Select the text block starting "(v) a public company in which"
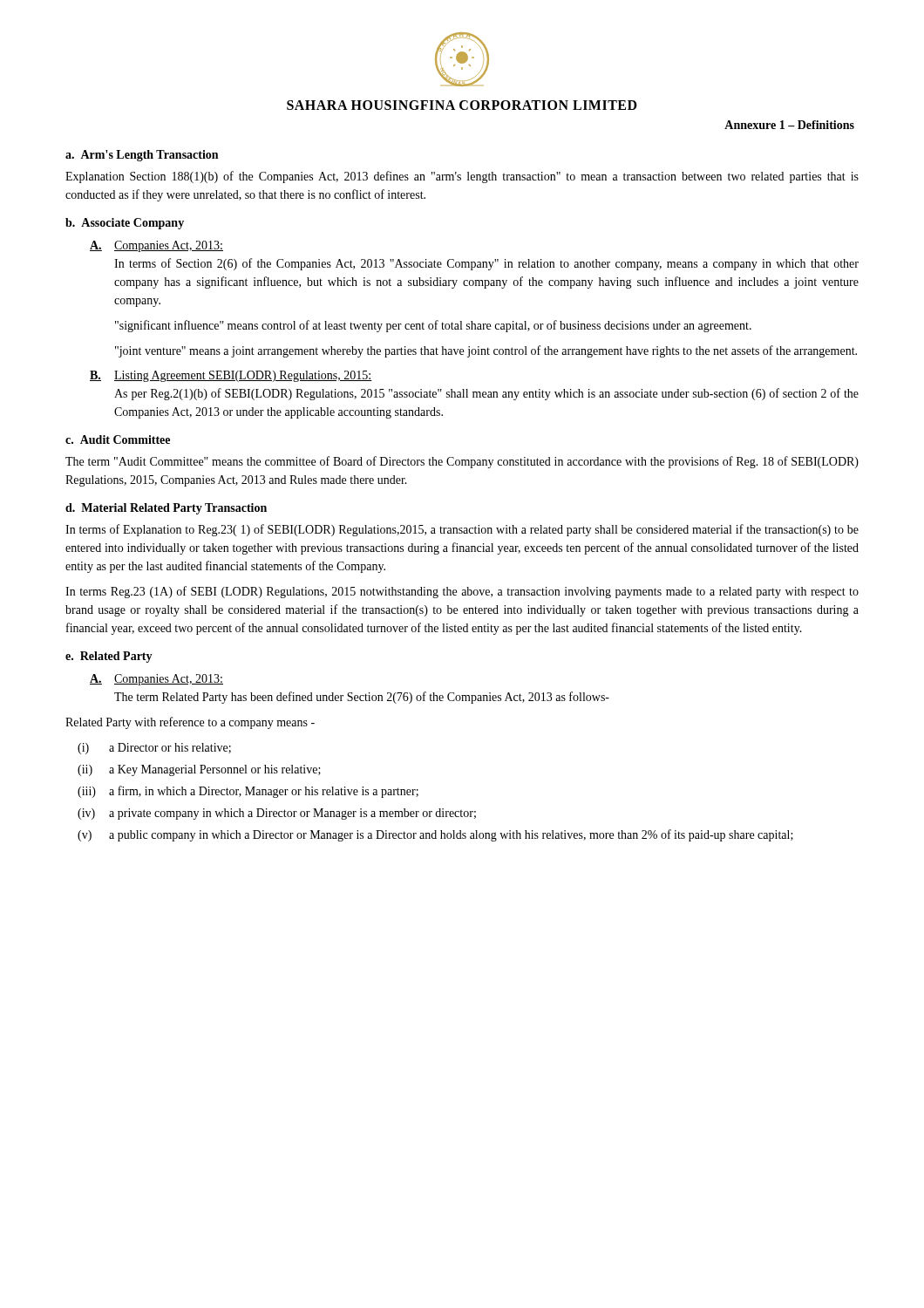The image size is (924, 1308). (x=468, y=835)
